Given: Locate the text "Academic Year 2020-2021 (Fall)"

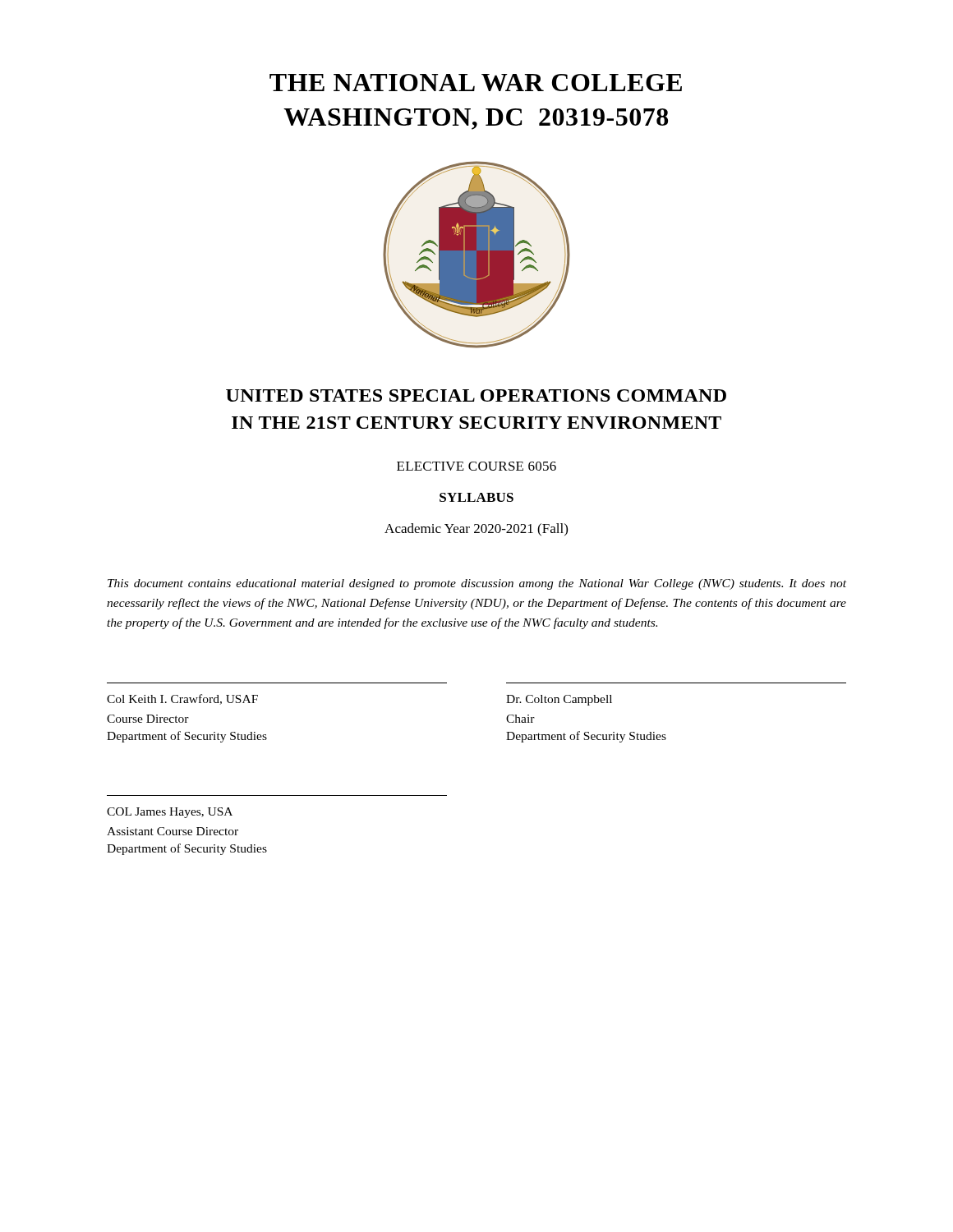Looking at the screenshot, I should click(x=476, y=528).
